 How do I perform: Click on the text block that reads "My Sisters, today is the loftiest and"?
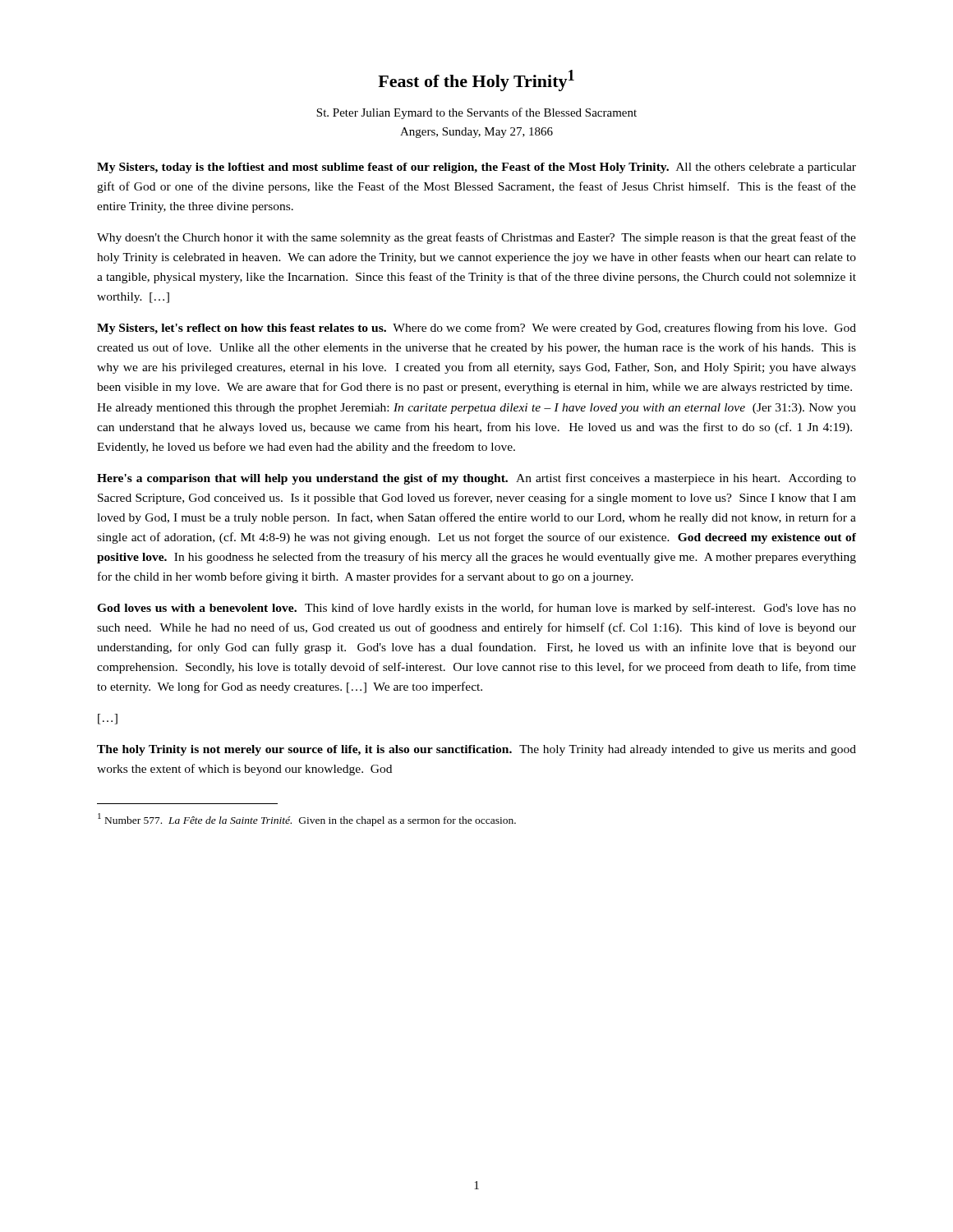476,186
